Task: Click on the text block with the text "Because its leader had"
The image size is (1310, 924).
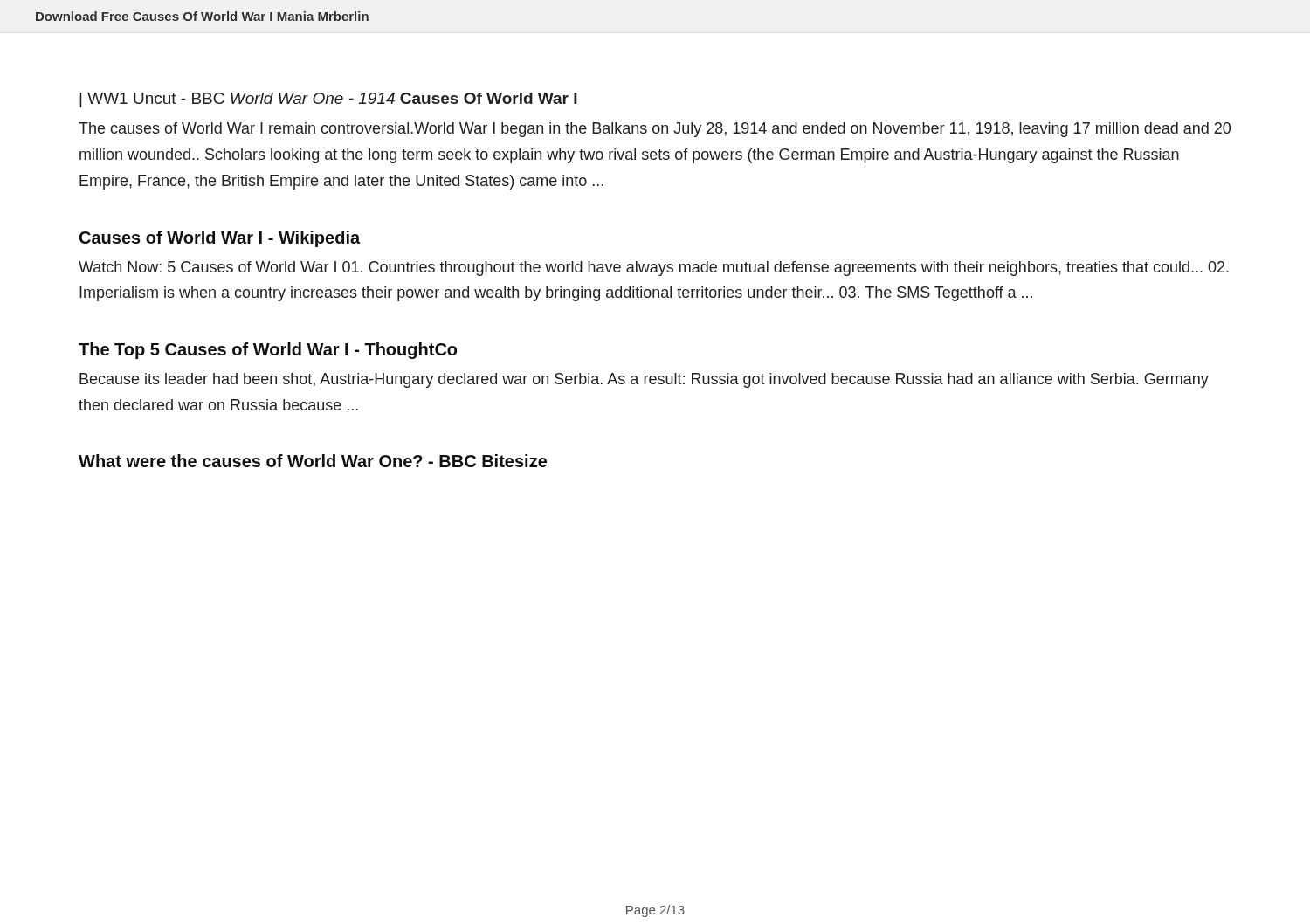Action: [644, 392]
